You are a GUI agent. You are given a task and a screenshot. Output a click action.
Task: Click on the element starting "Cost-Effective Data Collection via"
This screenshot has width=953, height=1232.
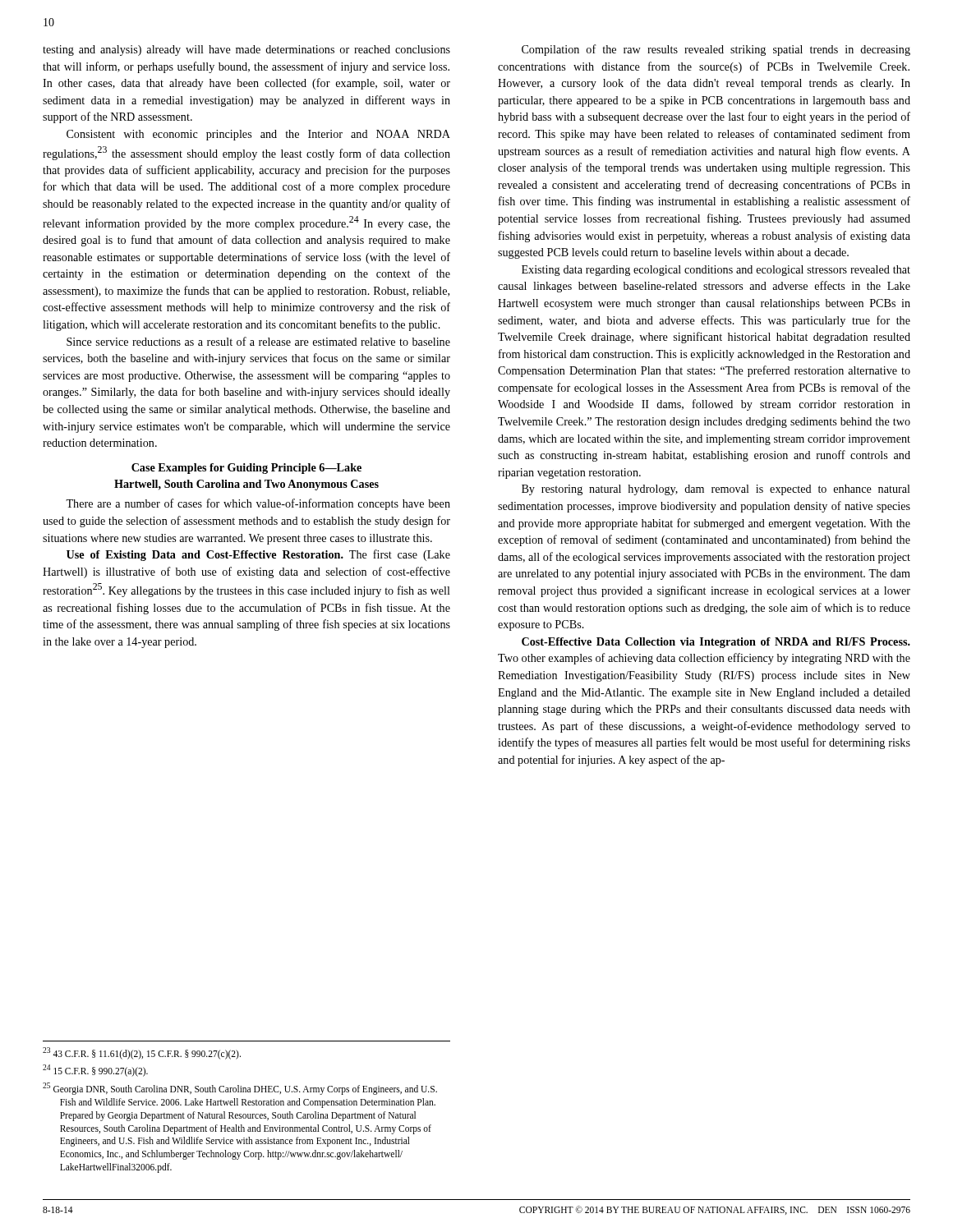(x=704, y=701)
